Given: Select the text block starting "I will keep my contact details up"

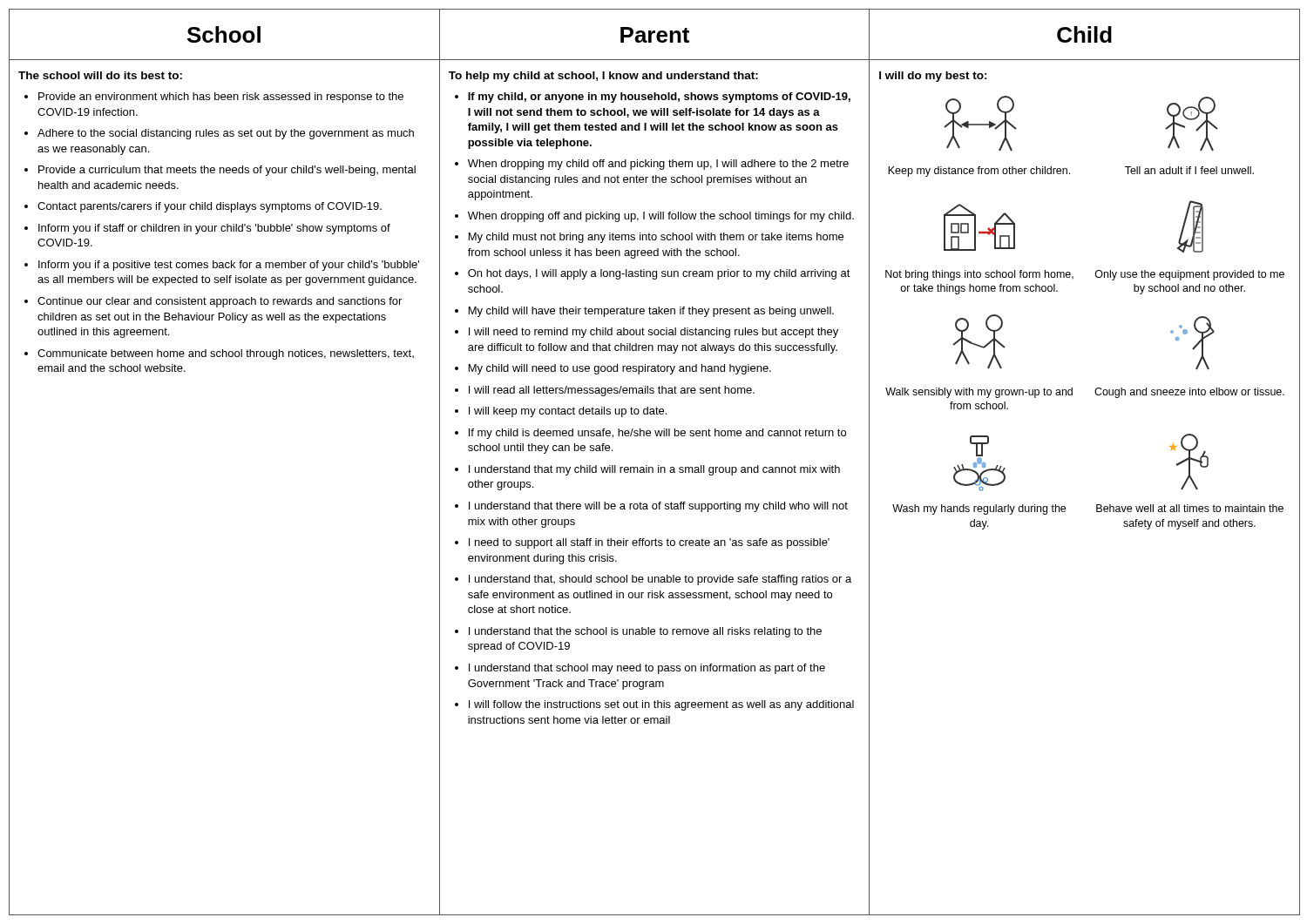Looking at the screenshot, I should click(x=568, y=411).
